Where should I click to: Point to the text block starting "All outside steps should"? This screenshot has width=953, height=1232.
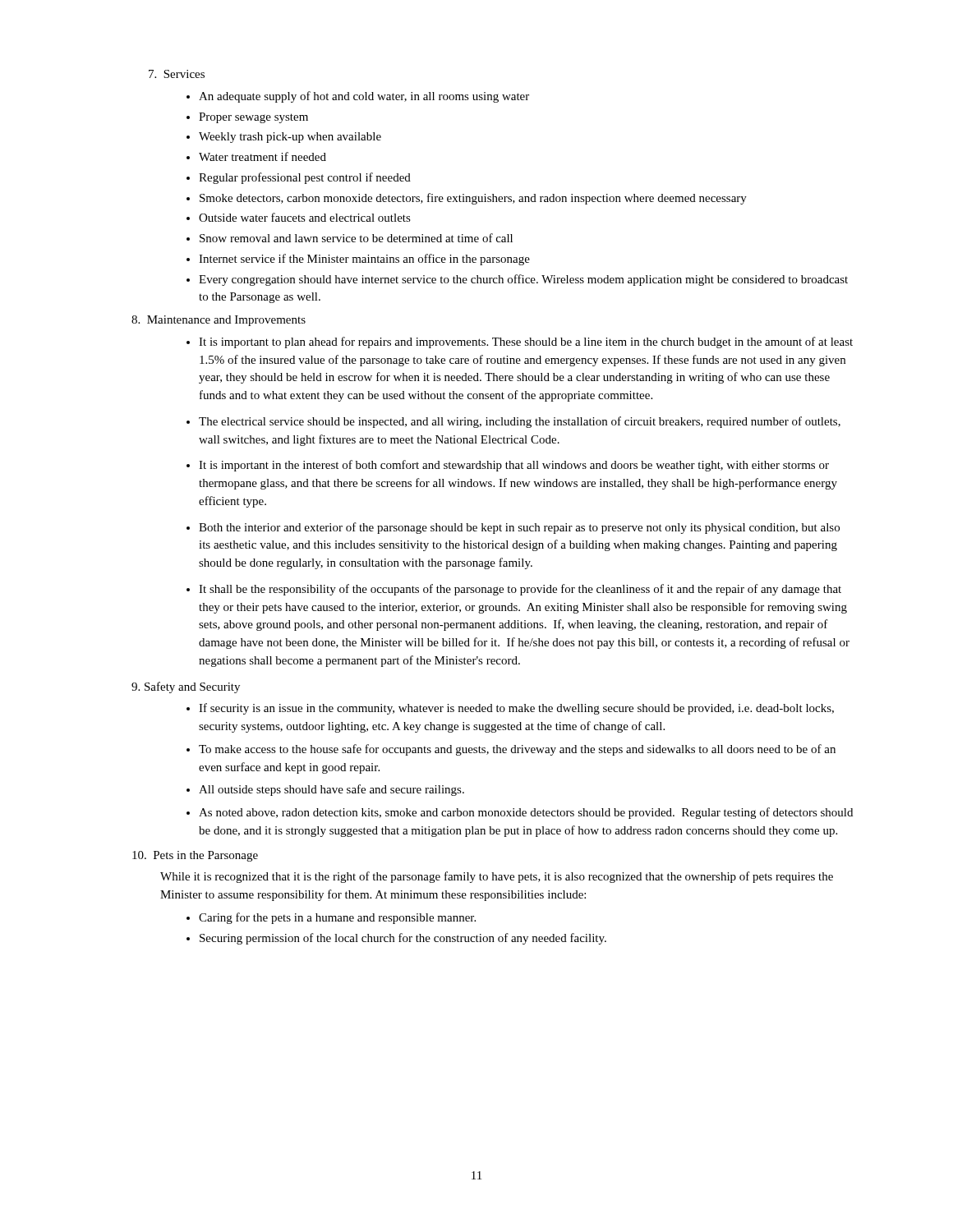pos(332,790)
